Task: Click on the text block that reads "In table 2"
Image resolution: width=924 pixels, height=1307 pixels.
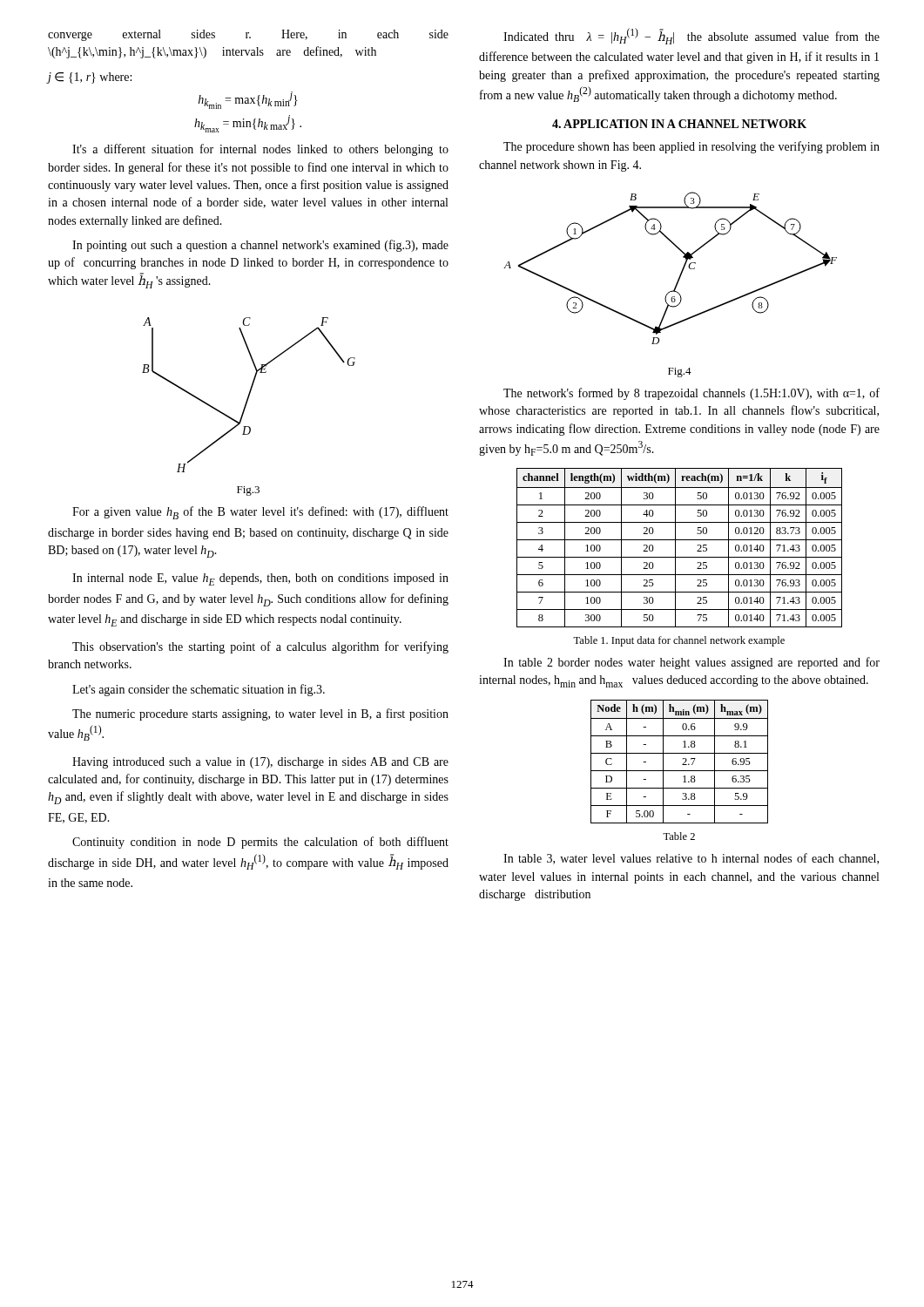Action: pyautogui.click(x=679, y=673)
